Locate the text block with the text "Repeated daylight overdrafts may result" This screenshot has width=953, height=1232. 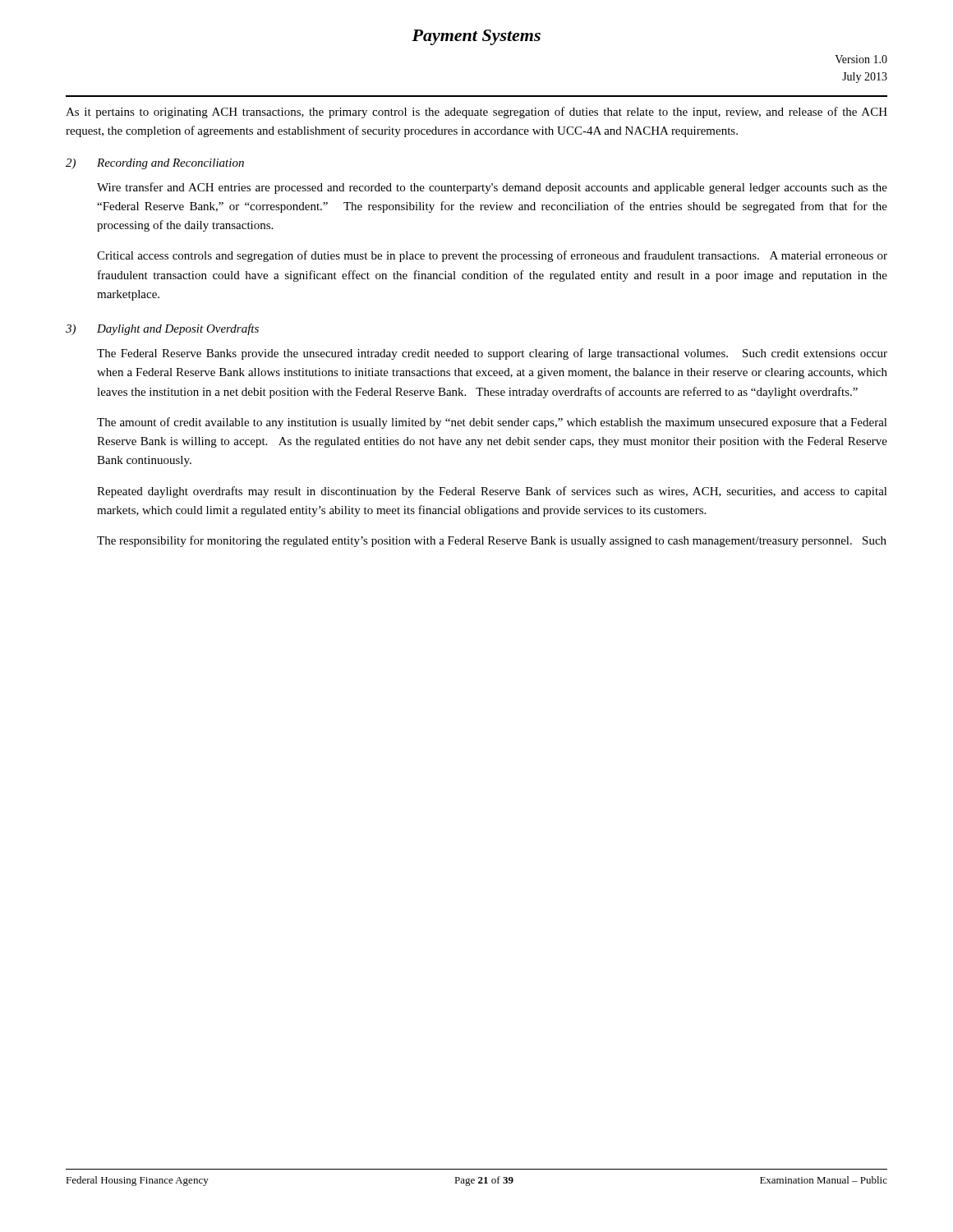[x=492, y=500]
